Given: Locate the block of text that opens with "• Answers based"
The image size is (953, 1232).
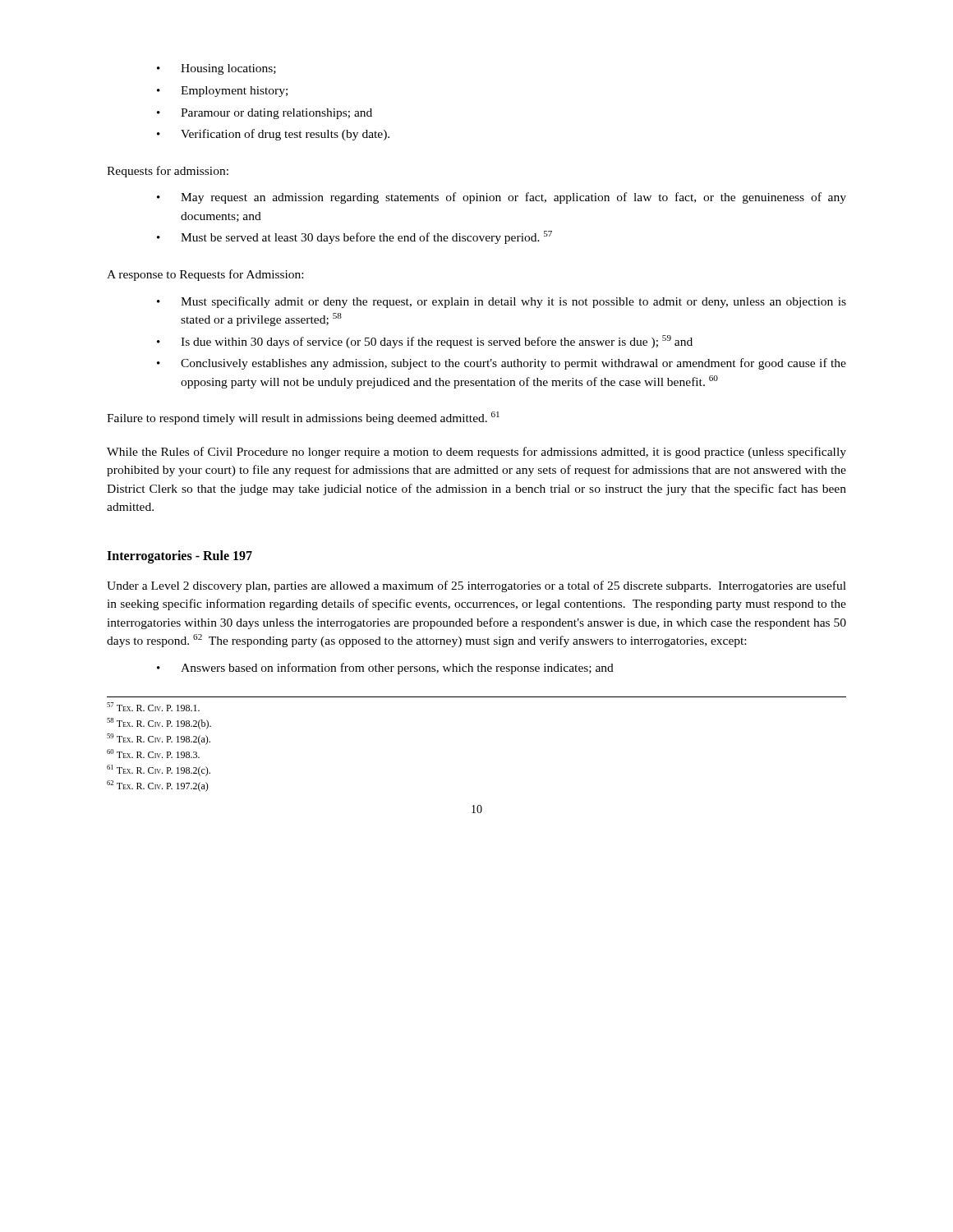Looking at the screenshot, I should click(x=501, y=668).
